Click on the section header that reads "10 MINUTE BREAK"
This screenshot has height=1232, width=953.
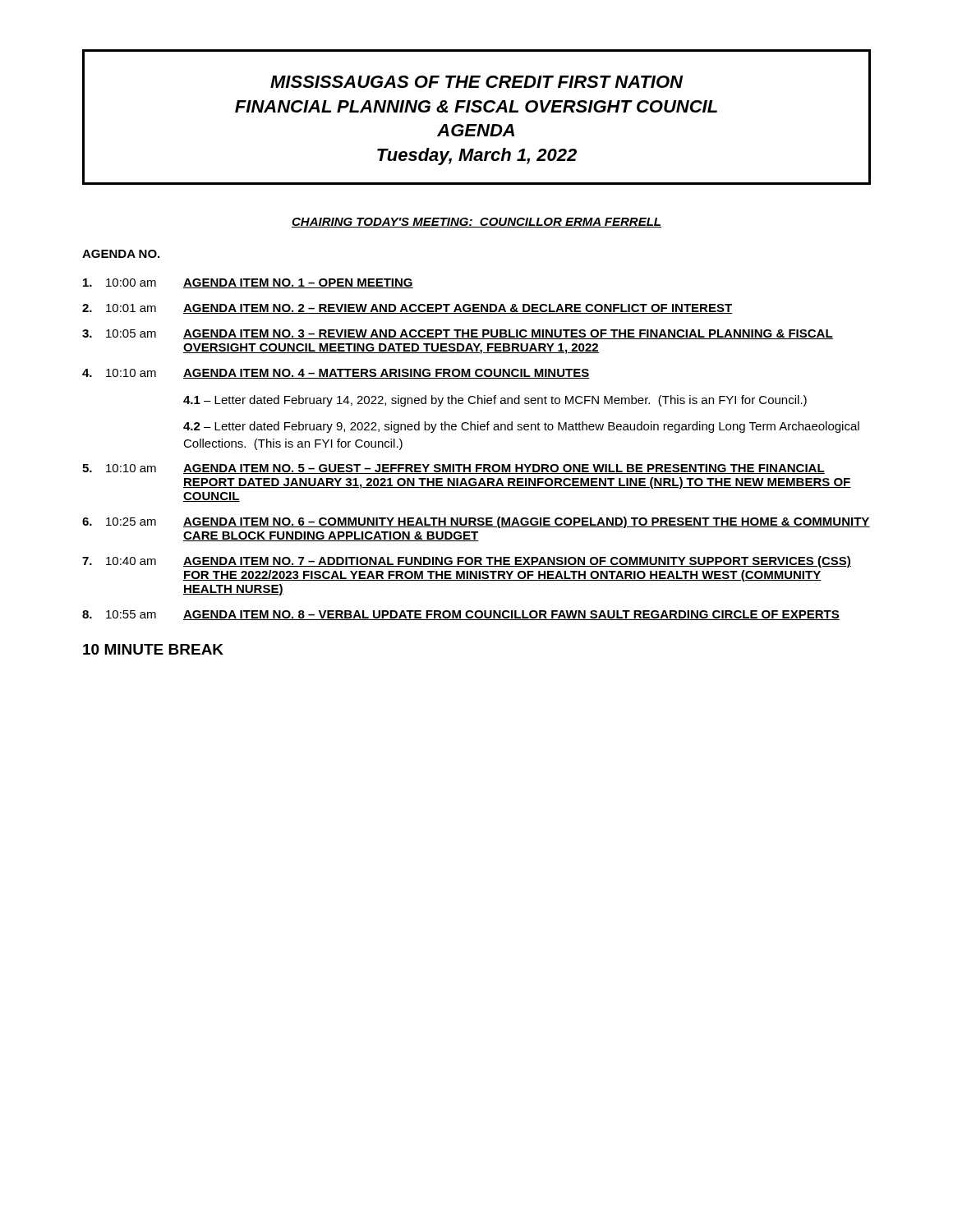pyautogui.click(x=153, y=649)
